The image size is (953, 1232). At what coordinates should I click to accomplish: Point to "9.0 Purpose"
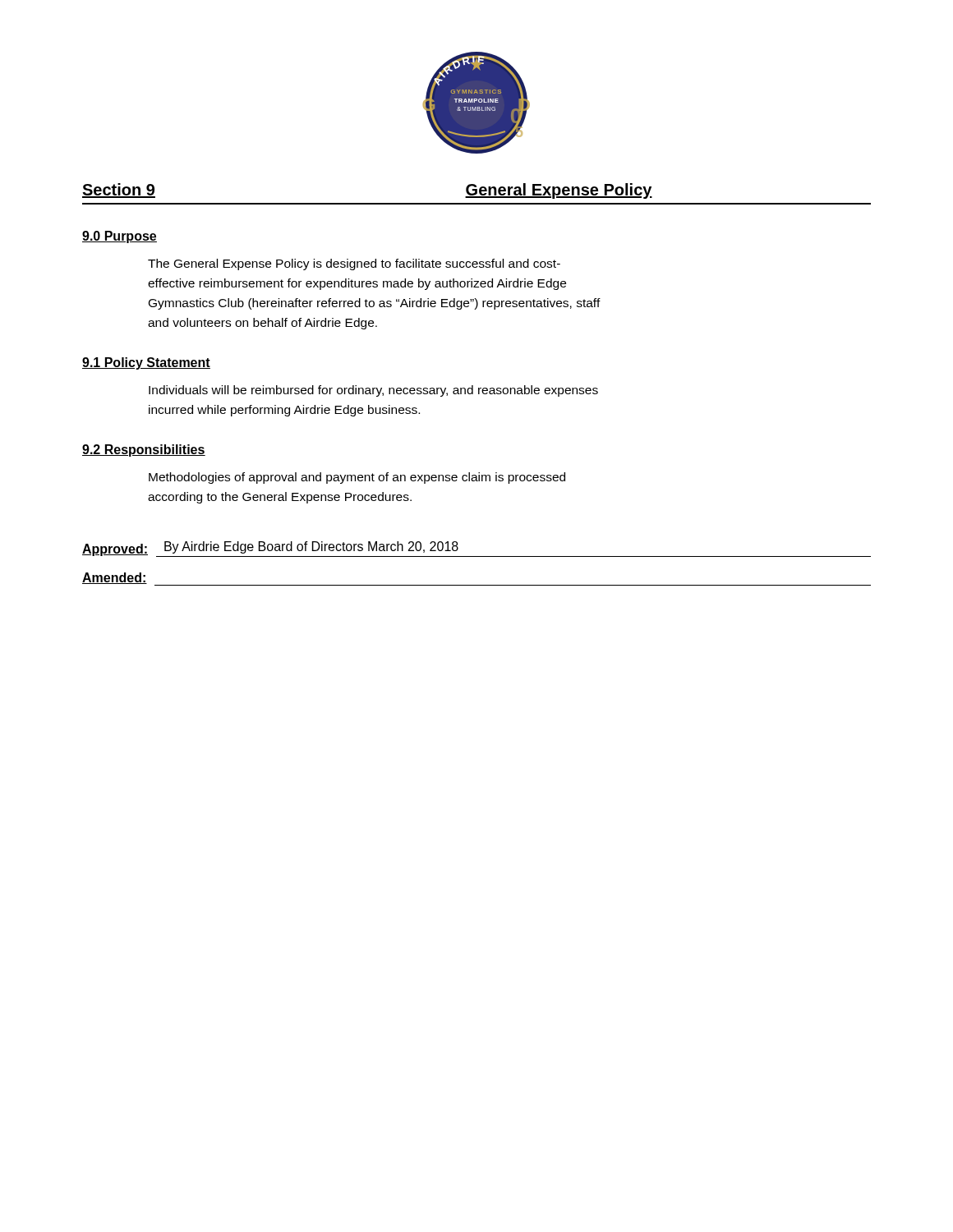point(119,236)
